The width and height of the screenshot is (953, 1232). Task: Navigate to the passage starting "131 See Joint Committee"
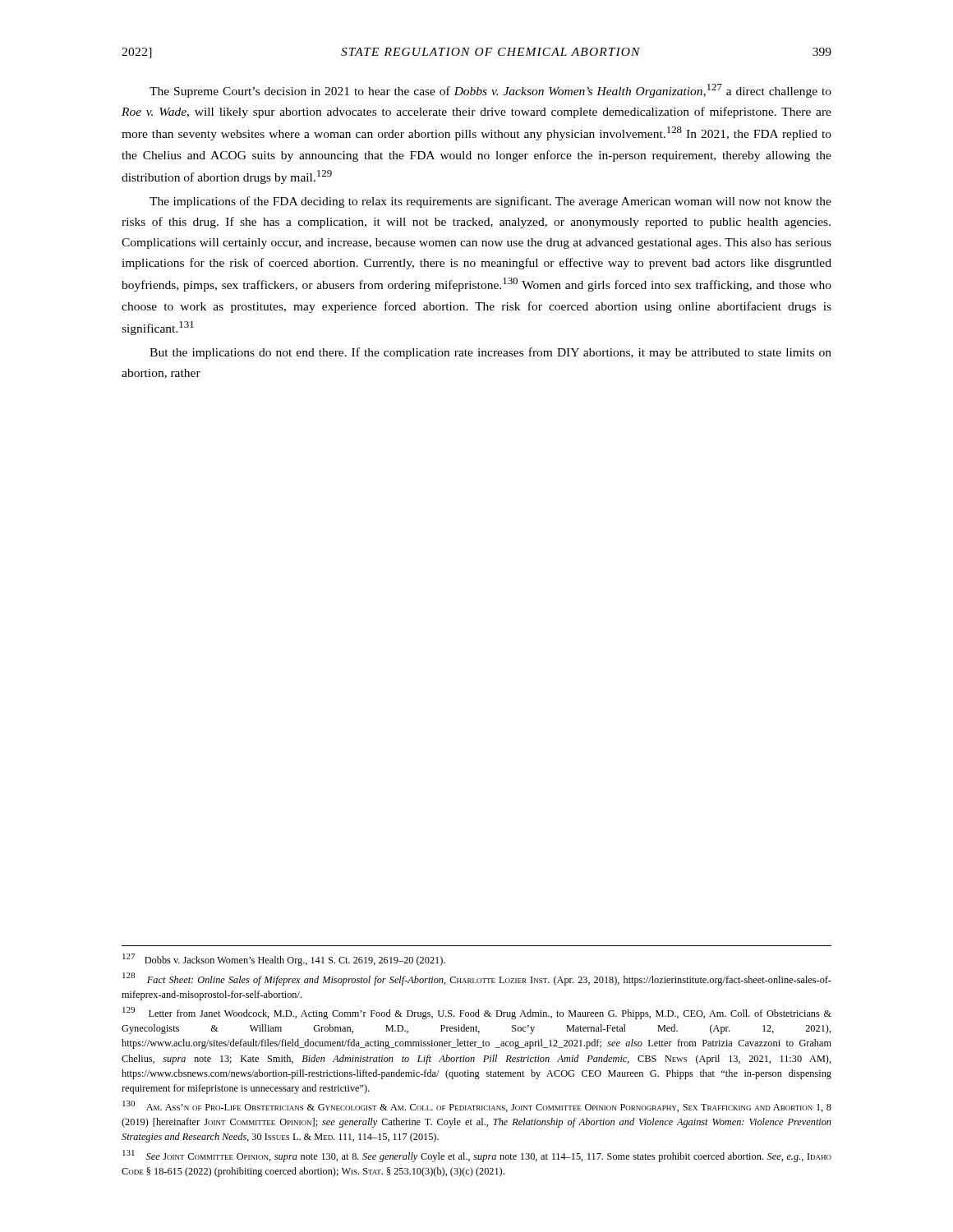coord(476,1163)
